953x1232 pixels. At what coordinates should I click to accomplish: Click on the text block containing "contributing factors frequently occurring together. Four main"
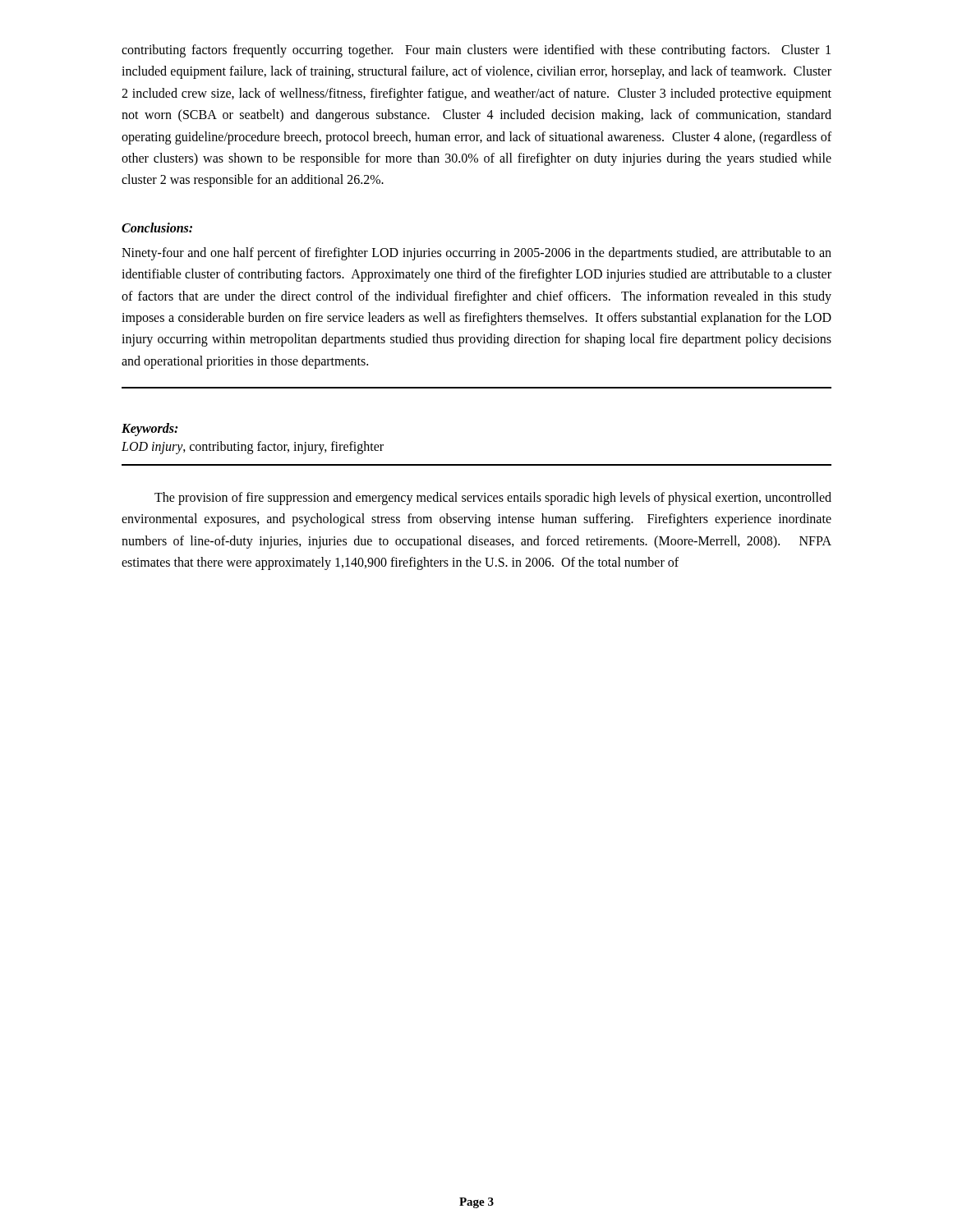click(476, 115)
